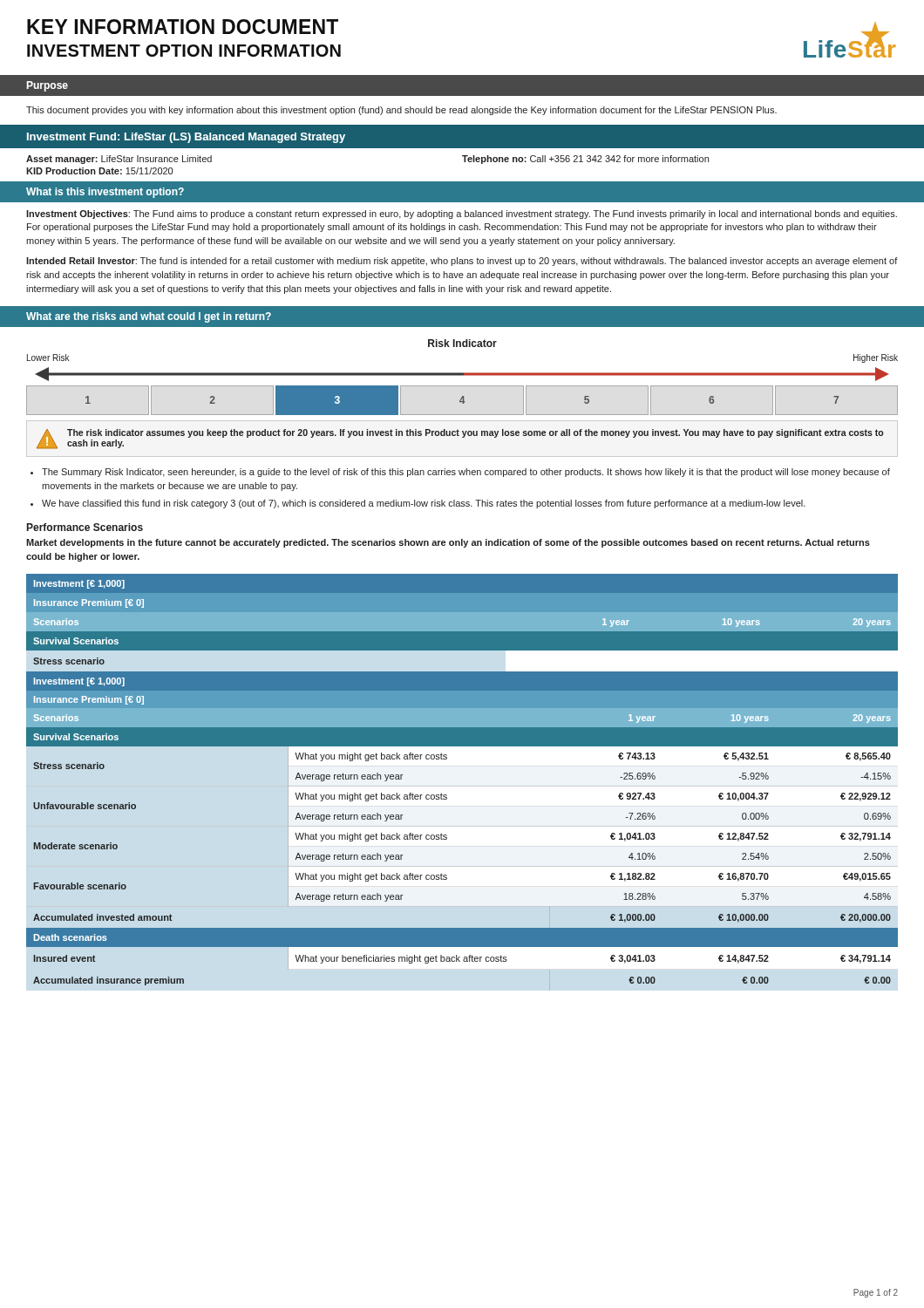Image resolution: width=924 pixels, height=1308 pixels.
Task: Find the region starting "What are the risks and"
Action: (x=149, y=317)
